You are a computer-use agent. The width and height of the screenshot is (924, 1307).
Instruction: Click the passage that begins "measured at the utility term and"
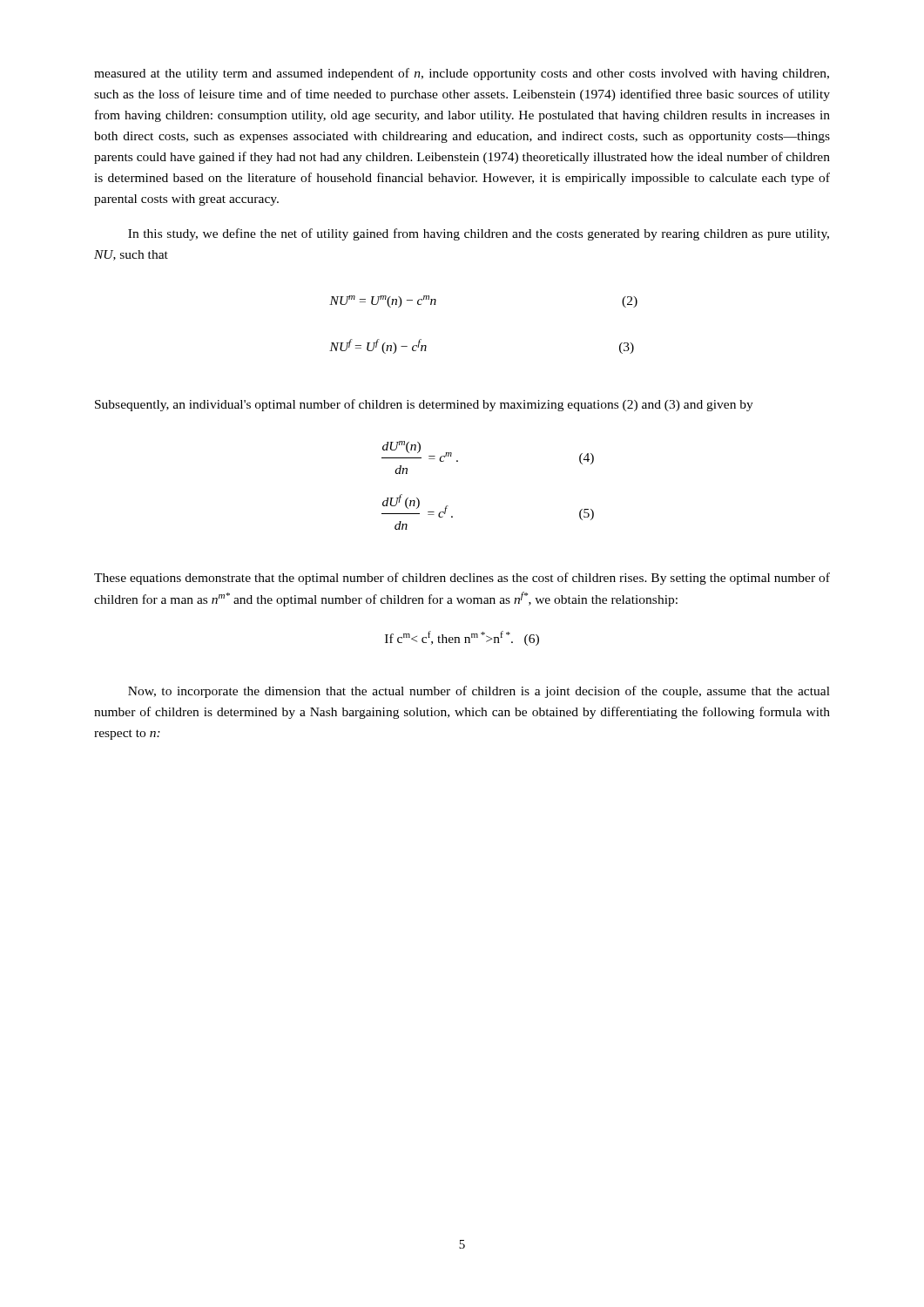(x=462, y=136)
